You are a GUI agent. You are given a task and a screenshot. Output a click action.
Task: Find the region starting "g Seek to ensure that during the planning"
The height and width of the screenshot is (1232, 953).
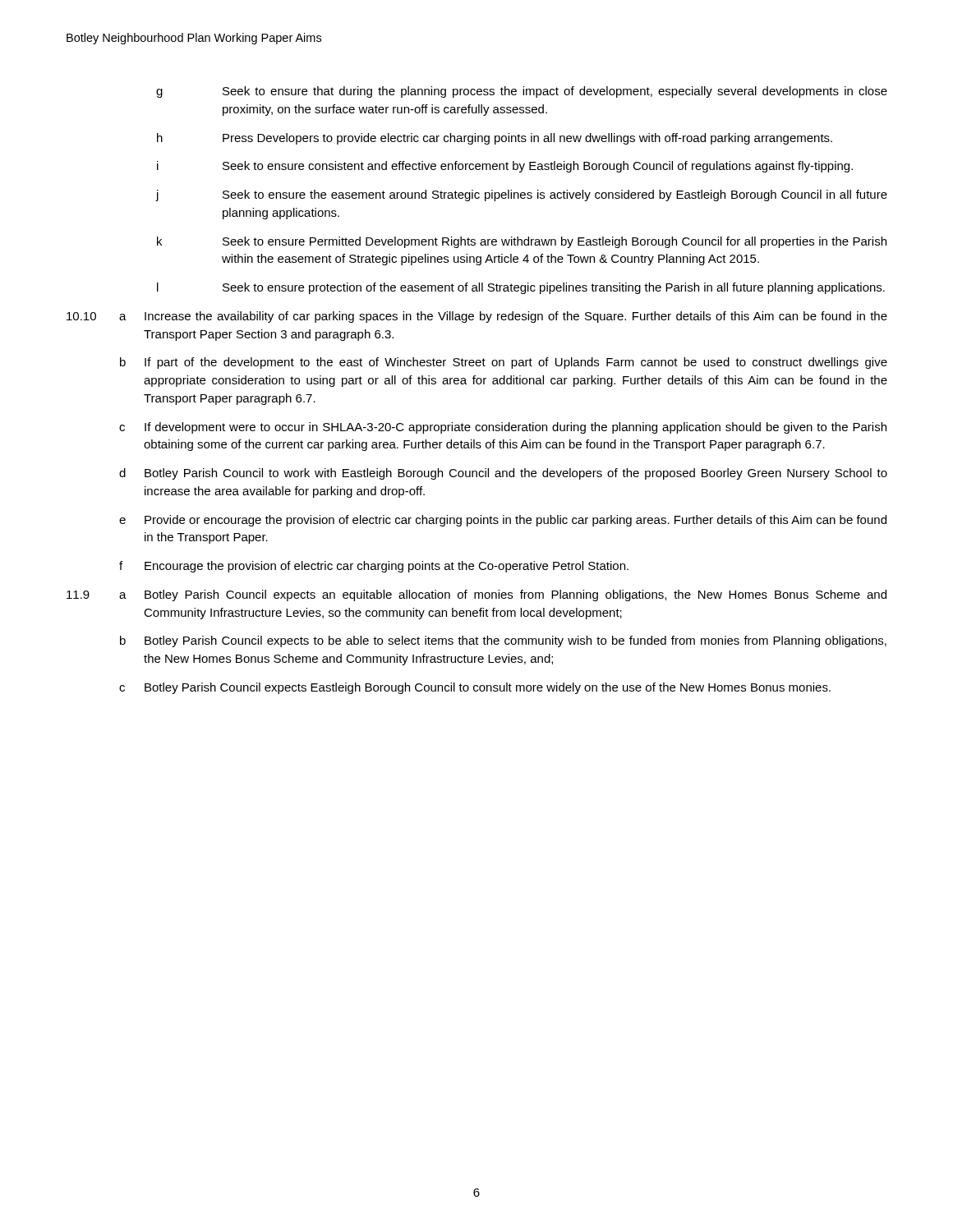(x=518, y=100)
